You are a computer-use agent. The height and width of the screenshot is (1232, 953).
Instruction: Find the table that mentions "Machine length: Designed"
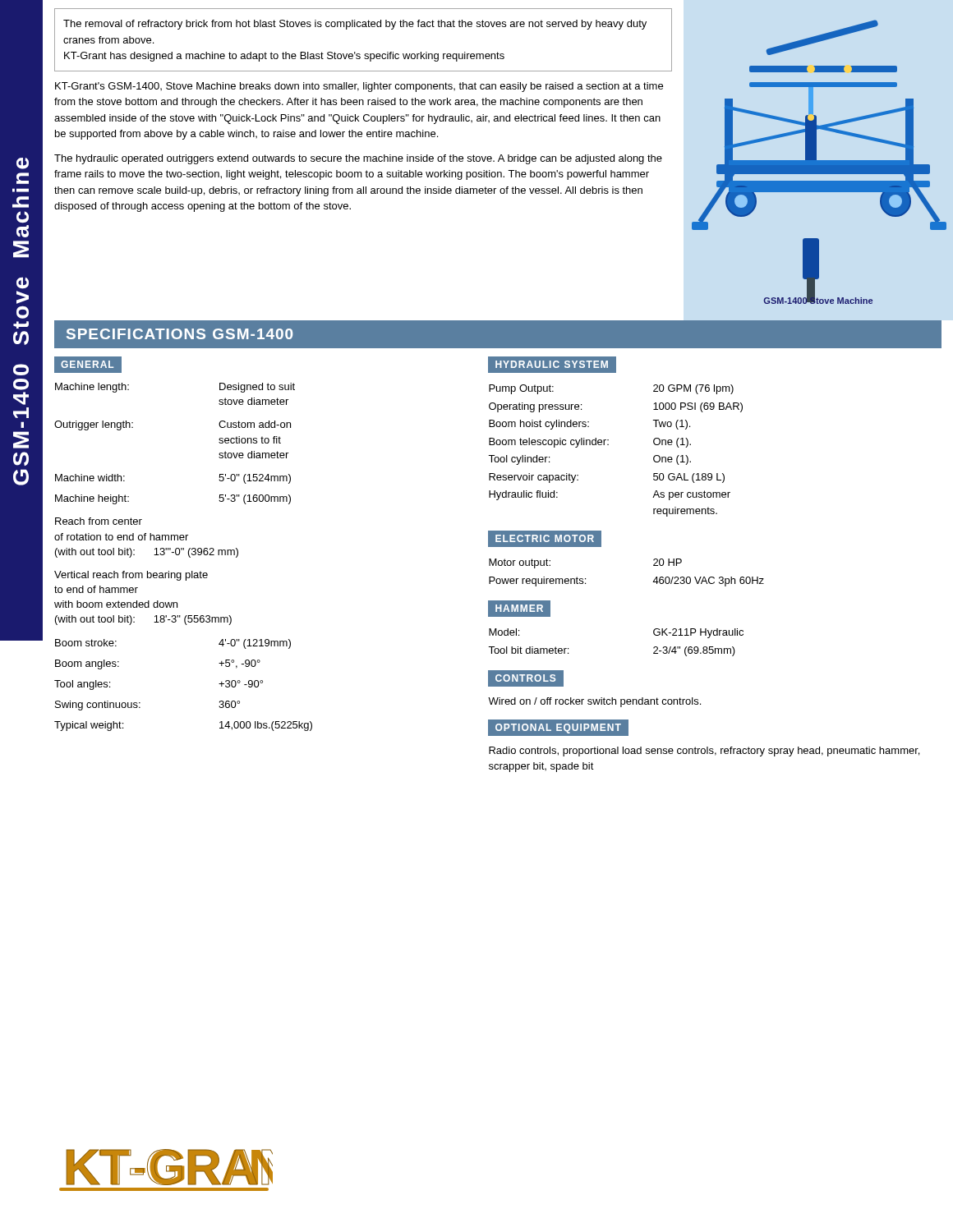[259, 556]
